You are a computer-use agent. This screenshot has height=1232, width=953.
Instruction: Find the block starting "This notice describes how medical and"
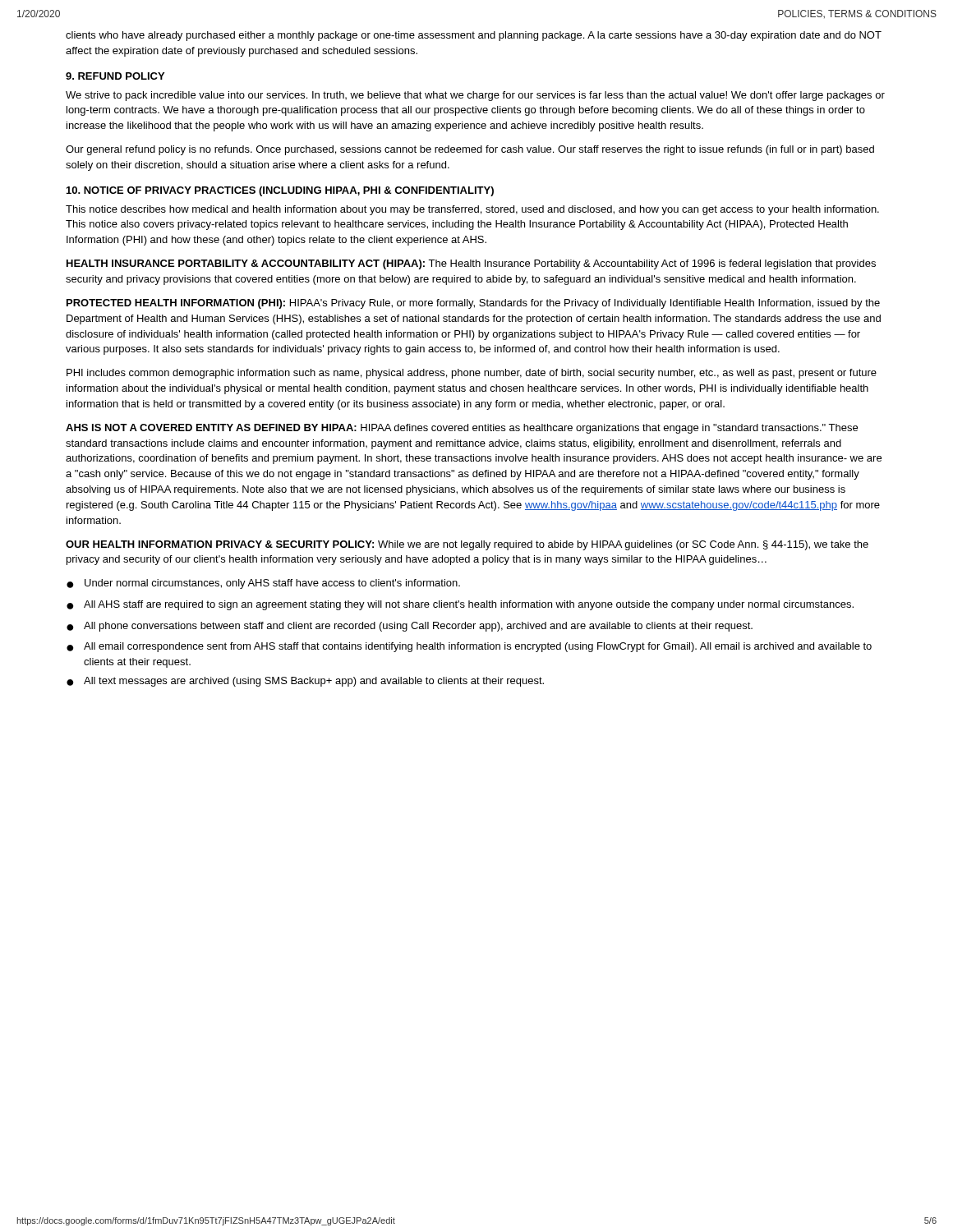coord(476,225)
